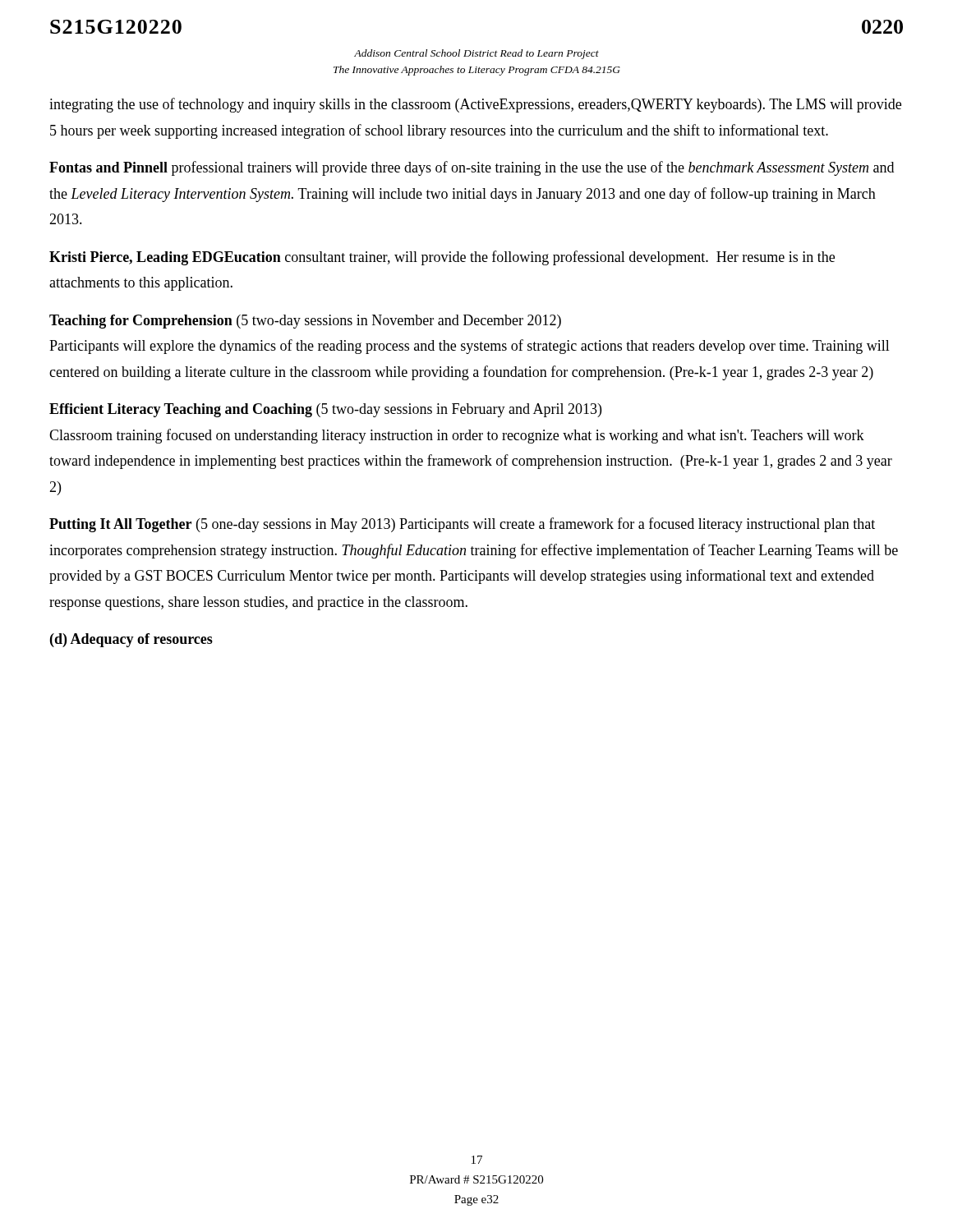Navigate to the block starting "Efficient Literacy Teaching and Coaching (5 two-day sessions"
The height and width of the screenshot is (1232, 953).
pos(471,448)
